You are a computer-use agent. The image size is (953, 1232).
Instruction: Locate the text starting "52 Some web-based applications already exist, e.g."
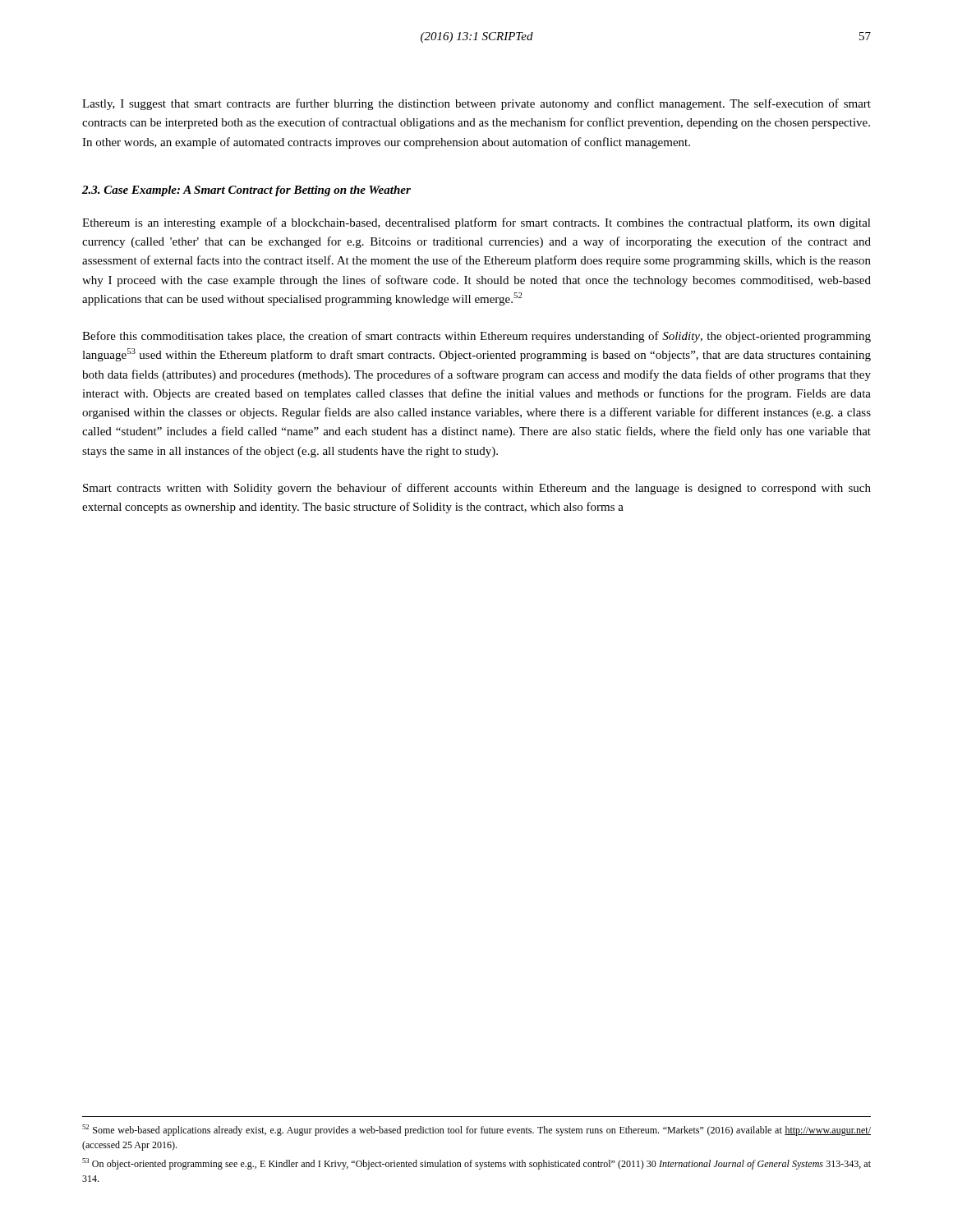[476, 1137]
